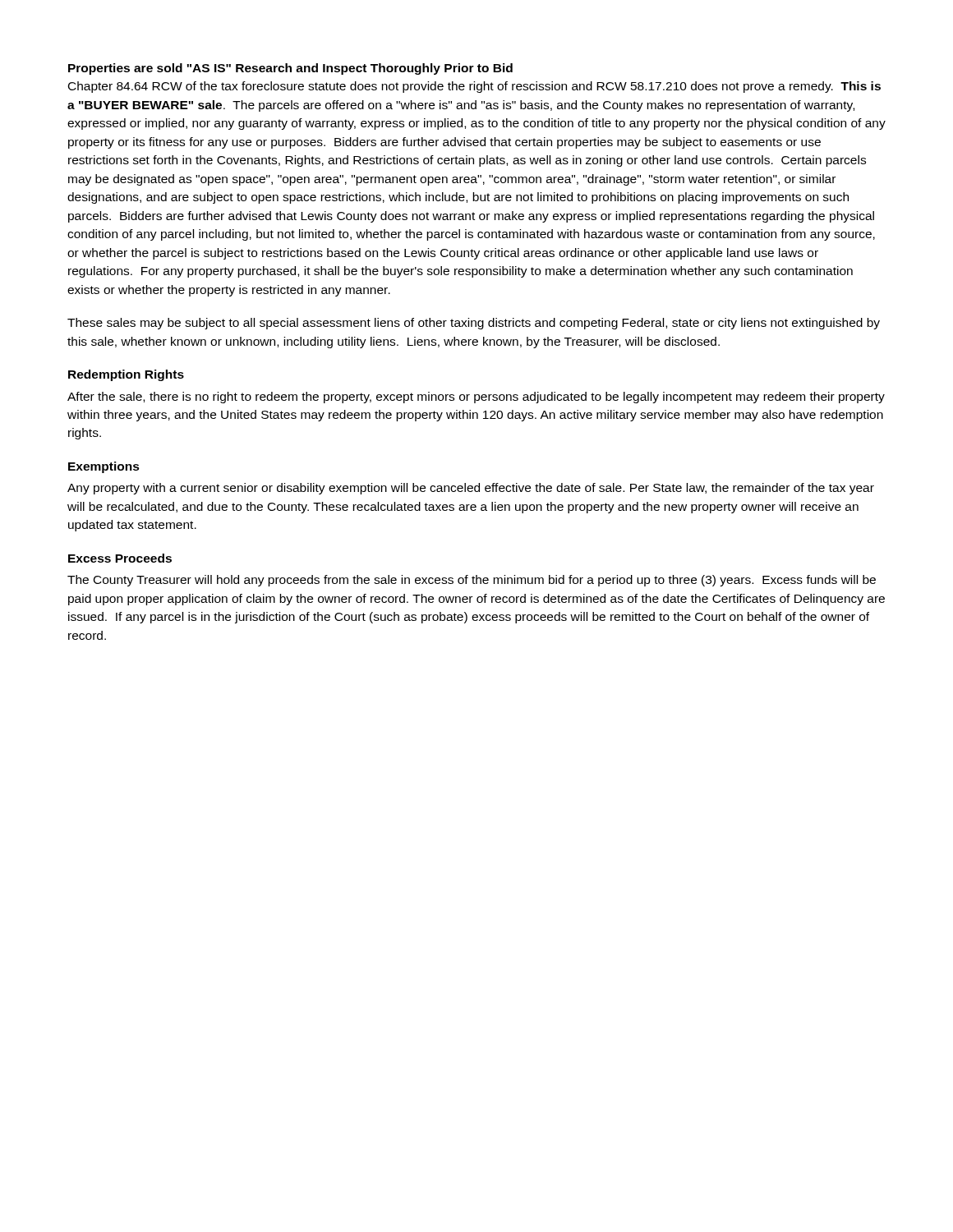
Task: Where is the passage that starts "Any property with a current senior or"?
Action: 471,506
